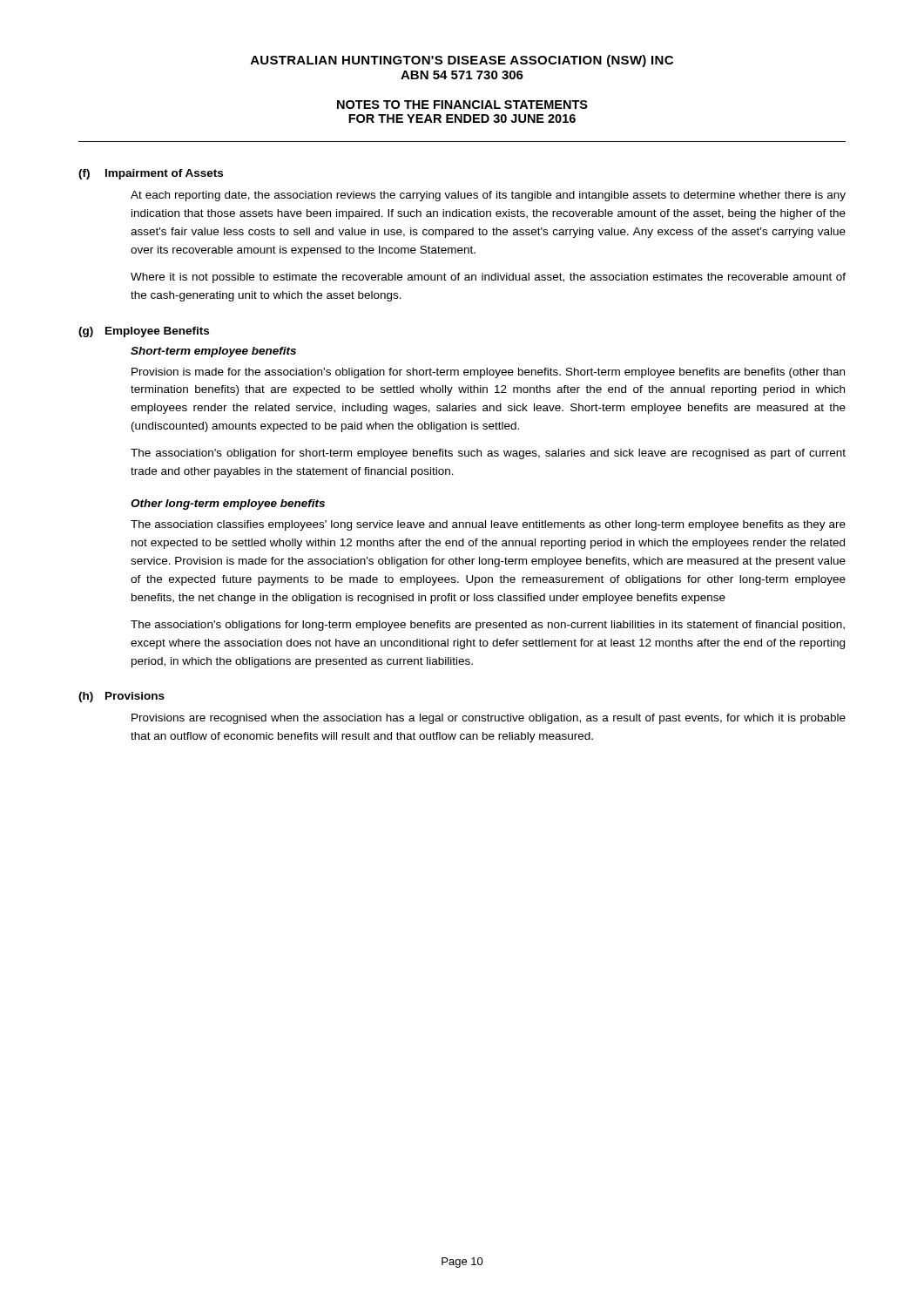924x1307 pixels.
Task: Click on the passage starting "Where it is not possible"
Action: tap(488, 286)
